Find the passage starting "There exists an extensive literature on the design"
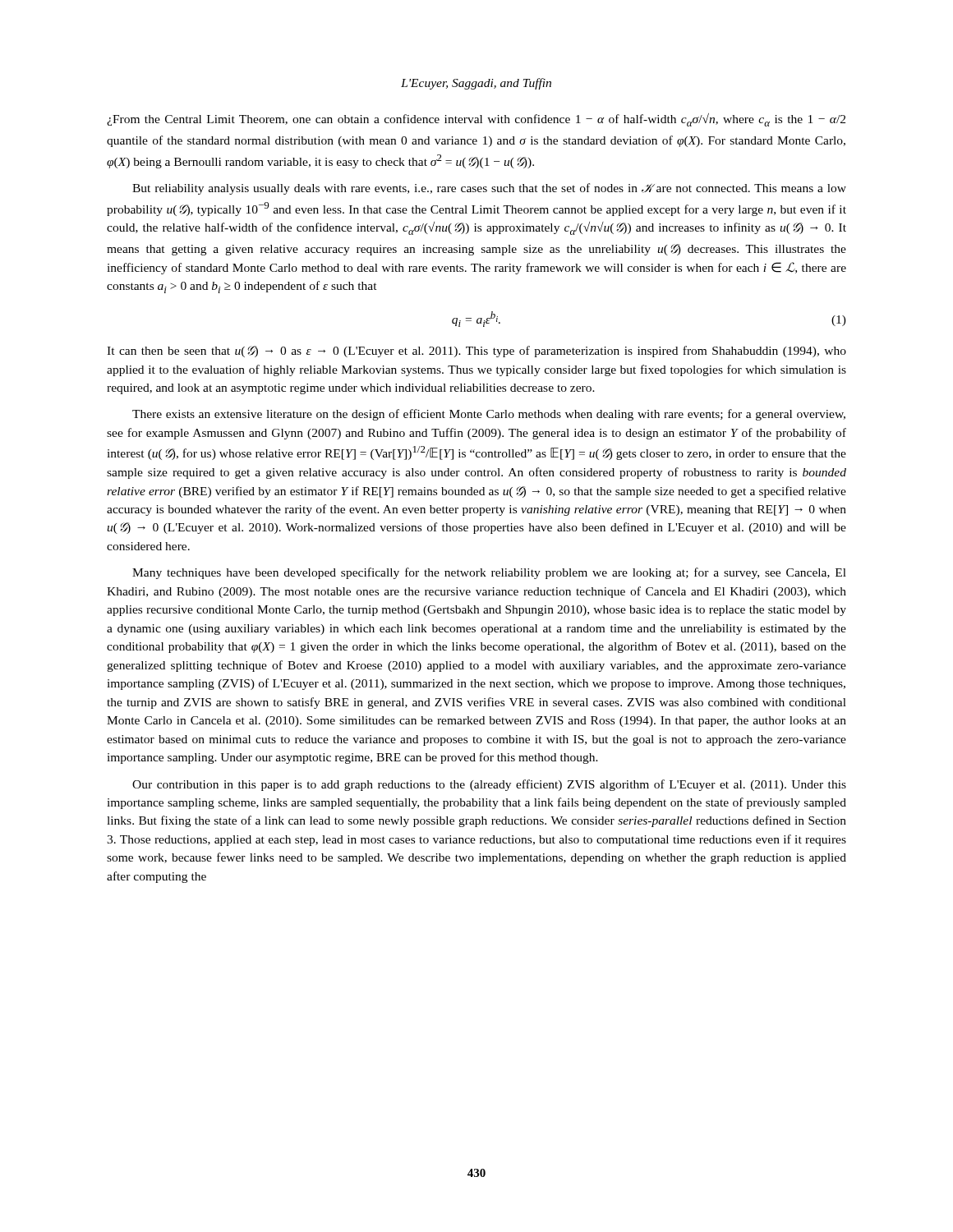 (x=476, y=480)
